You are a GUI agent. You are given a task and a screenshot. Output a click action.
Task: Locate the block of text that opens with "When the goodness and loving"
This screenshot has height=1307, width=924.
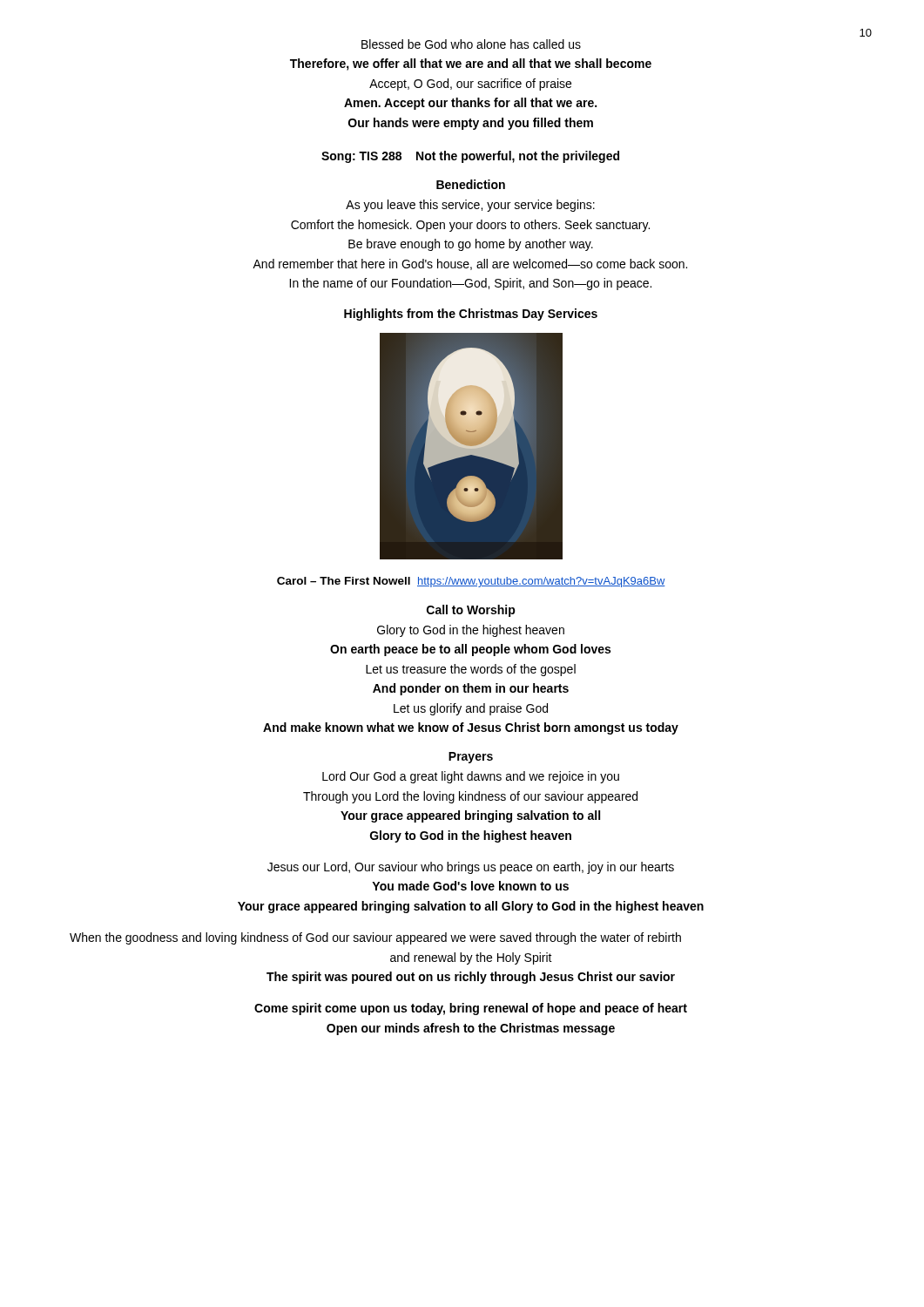[471, 957]
